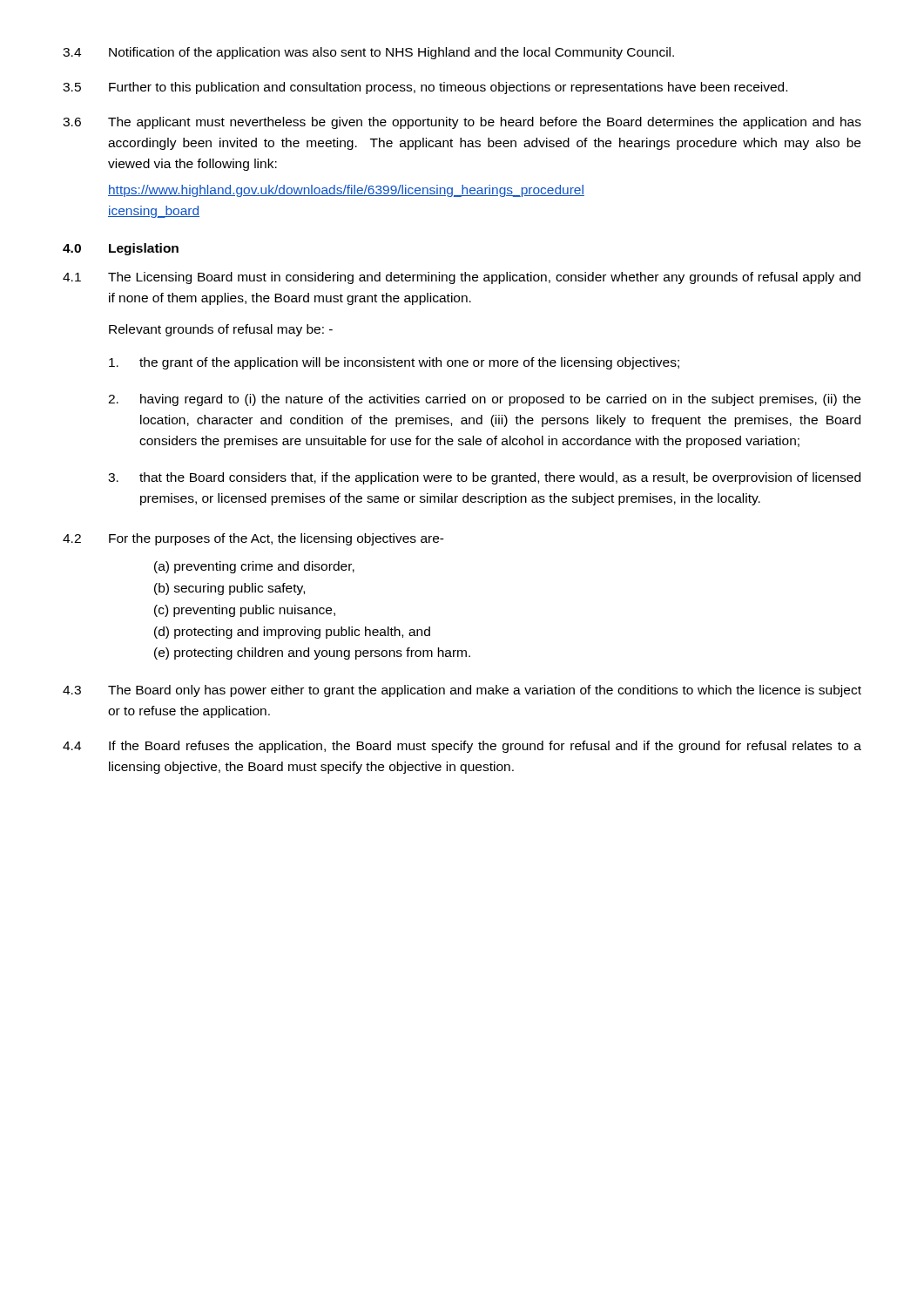The width and height of the screenshot is (924, 1307).
Task: Point to the text starting "3.5 Further to this publication"
Action: [x=462, y=87]
